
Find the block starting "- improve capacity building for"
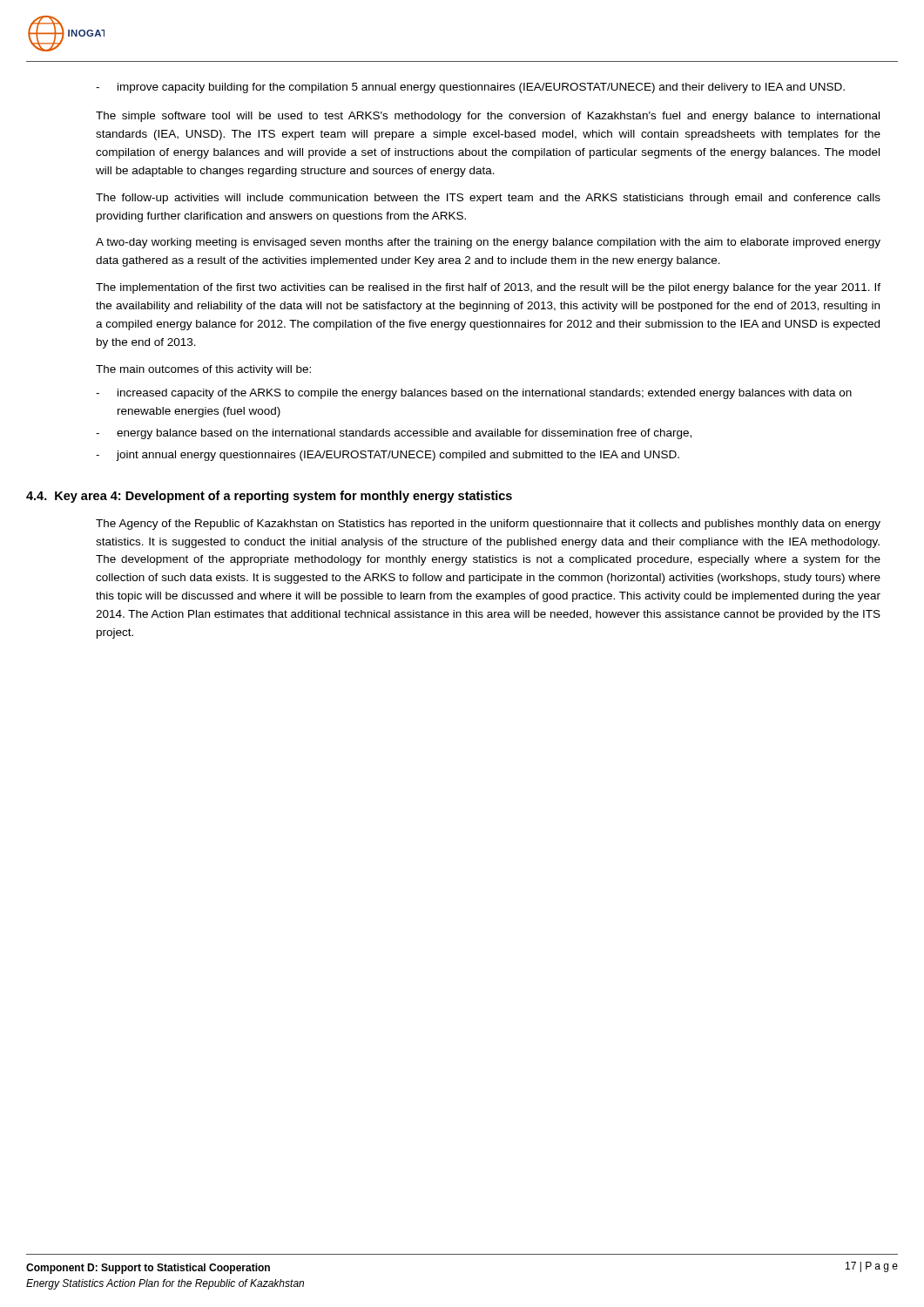[488, 88]
